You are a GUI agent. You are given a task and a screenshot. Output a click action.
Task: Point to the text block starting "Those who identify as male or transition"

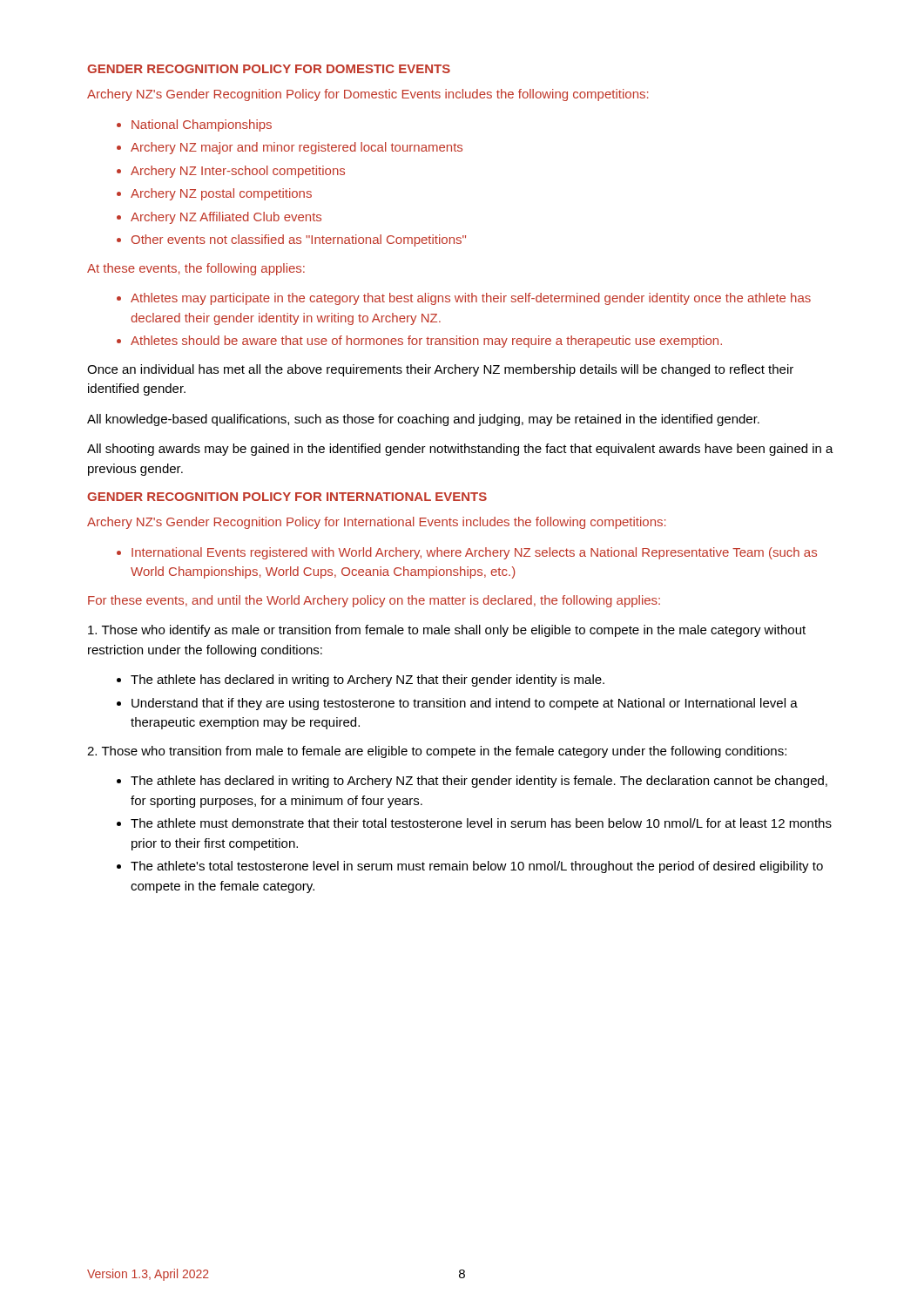[462, 640]
